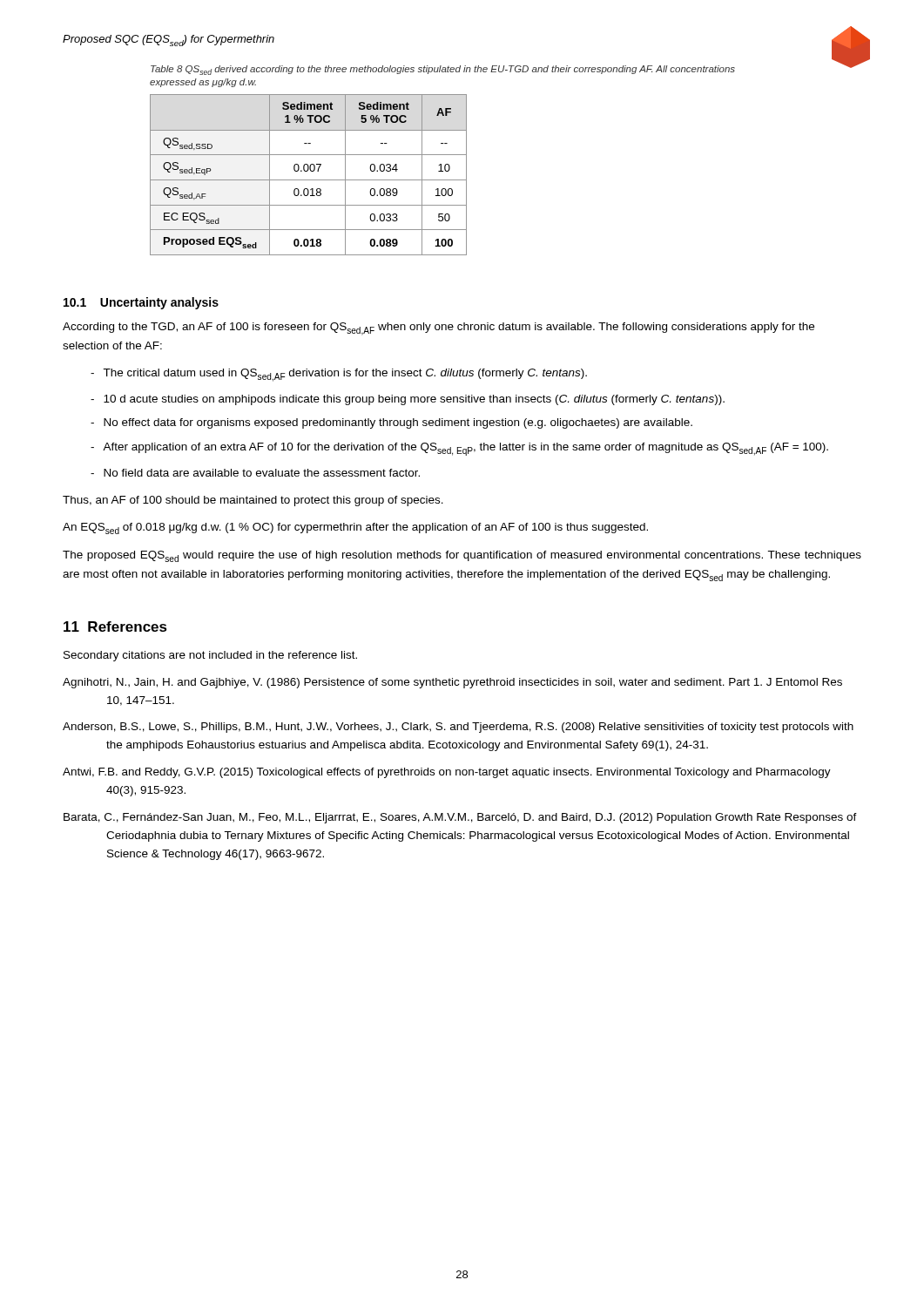
Task: Click on the list item that says "- The critical datum used in QSsed,AF derivation"
Action: pyautogui.click(x=476, y=374)
